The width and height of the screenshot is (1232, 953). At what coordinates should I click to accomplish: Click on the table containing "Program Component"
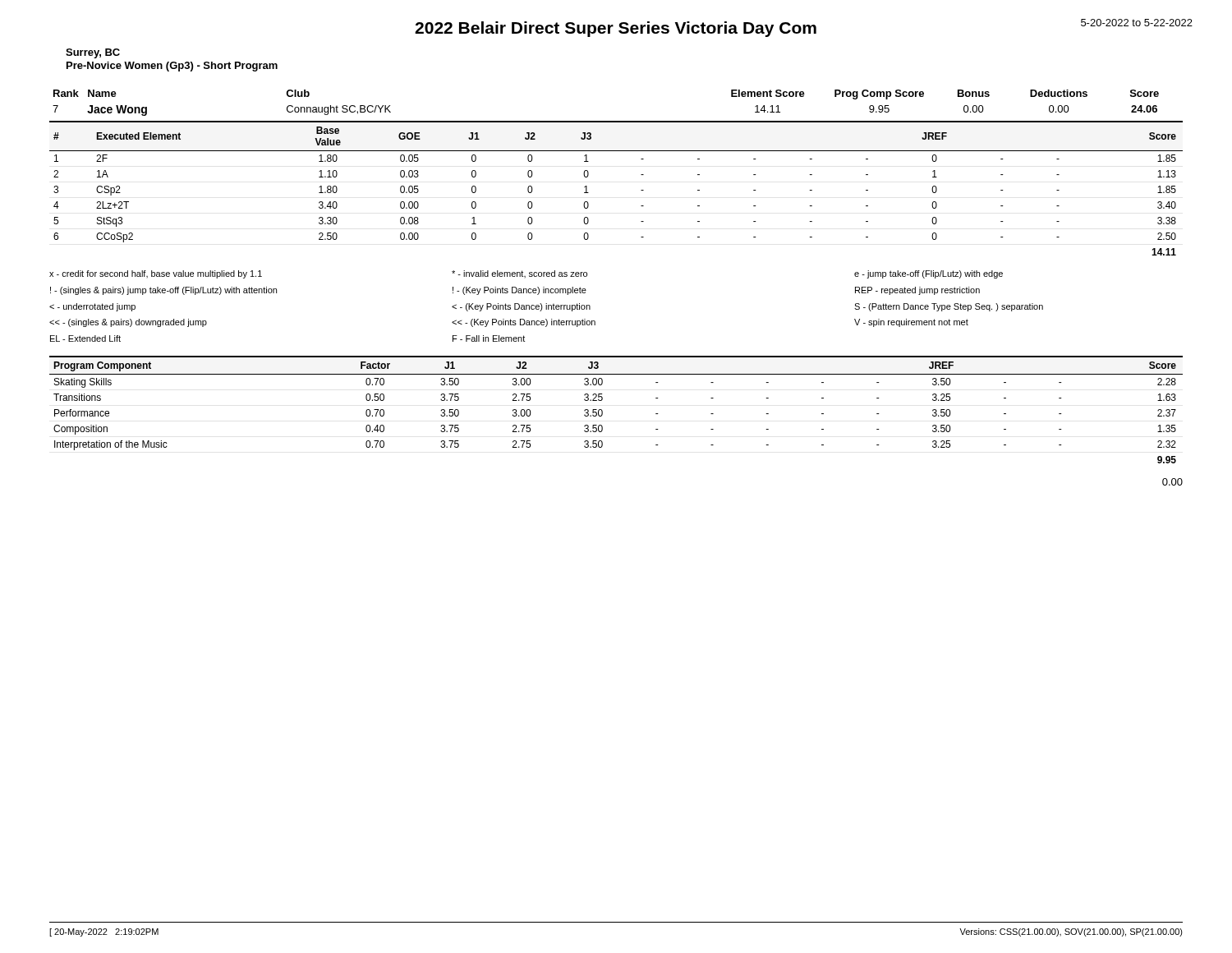(616, 412)
